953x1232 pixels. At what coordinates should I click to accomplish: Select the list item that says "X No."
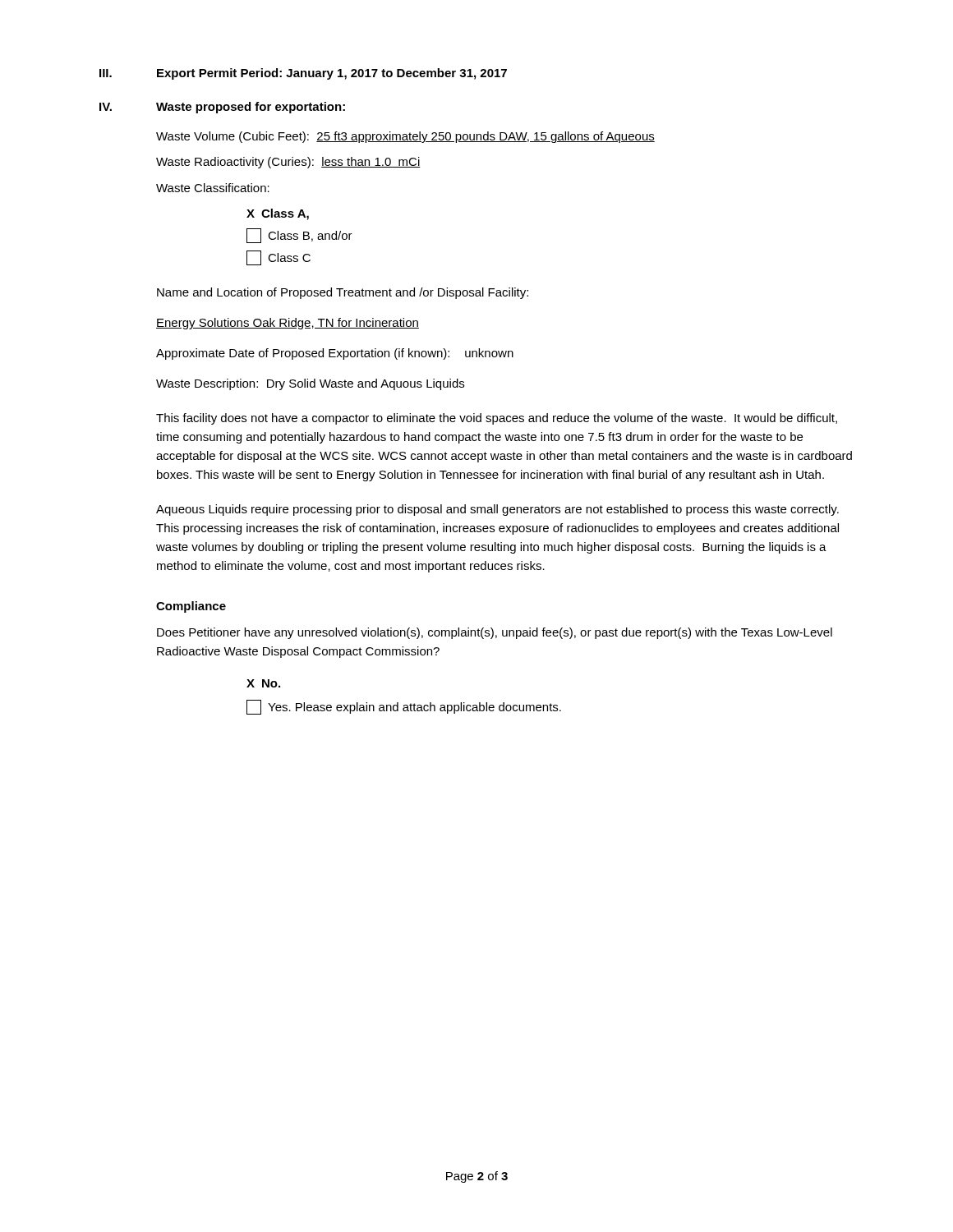[264, 683]
